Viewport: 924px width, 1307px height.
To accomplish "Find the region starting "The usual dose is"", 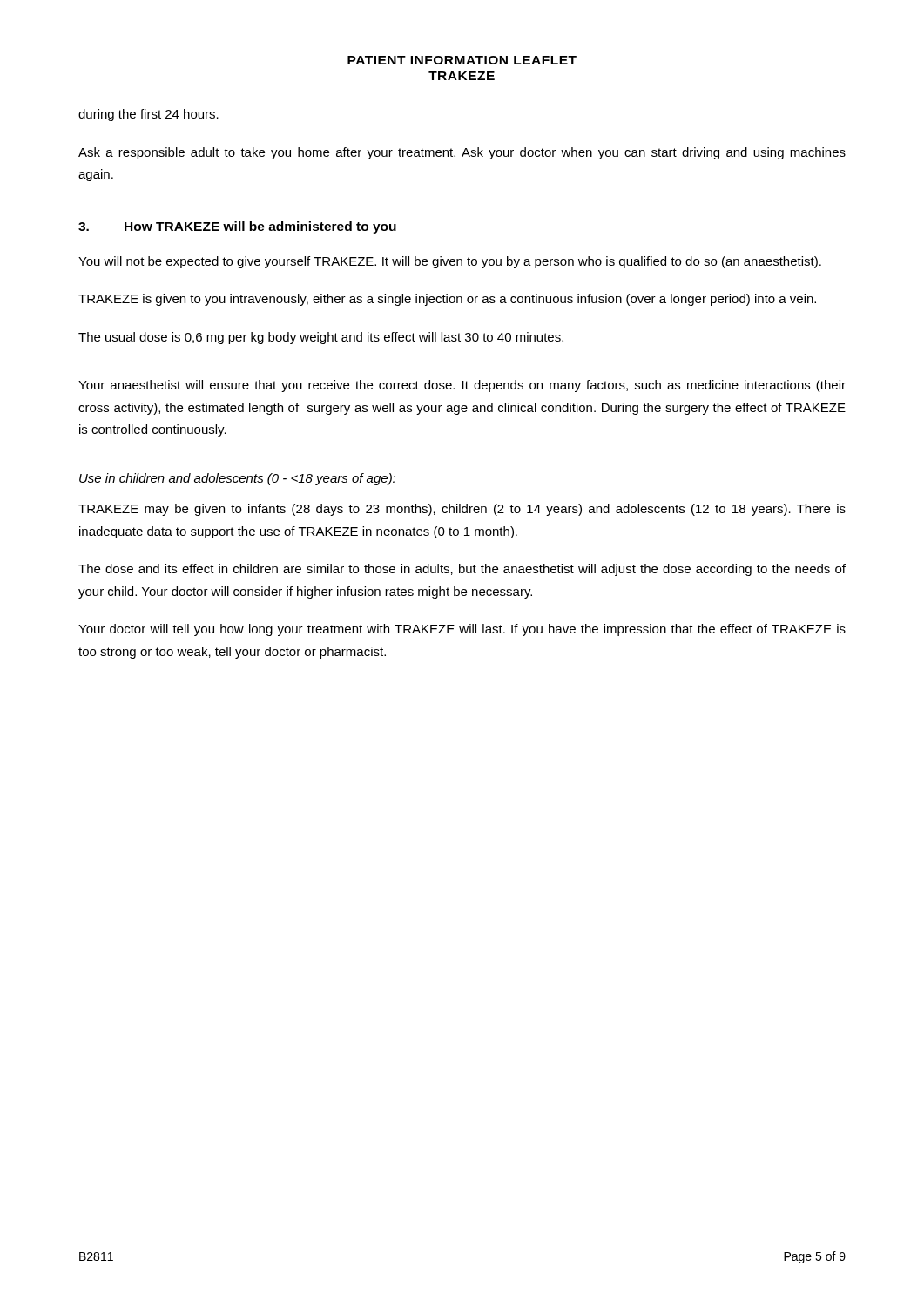I will point(322,336).
